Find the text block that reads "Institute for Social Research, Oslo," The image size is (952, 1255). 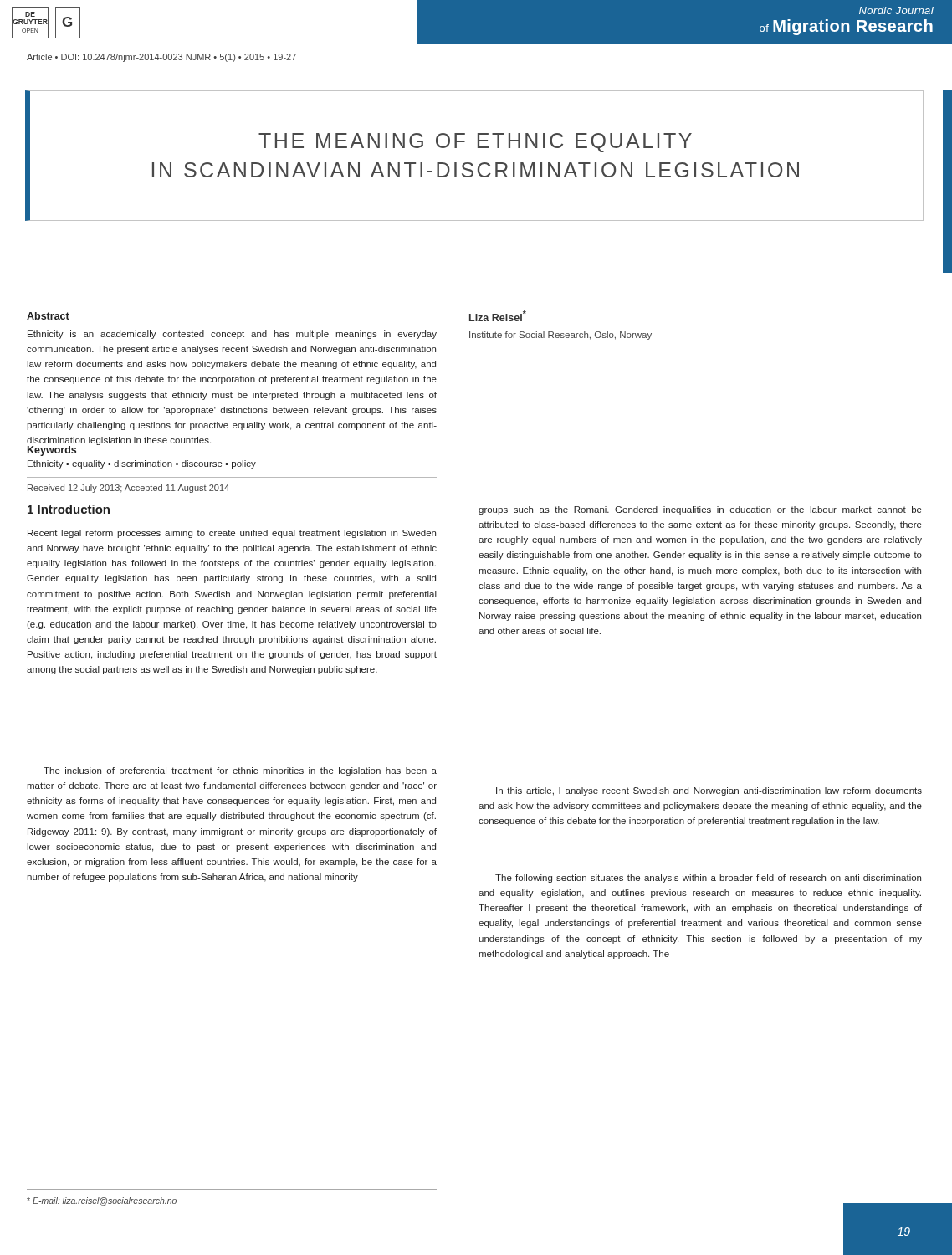click(560, 335)
